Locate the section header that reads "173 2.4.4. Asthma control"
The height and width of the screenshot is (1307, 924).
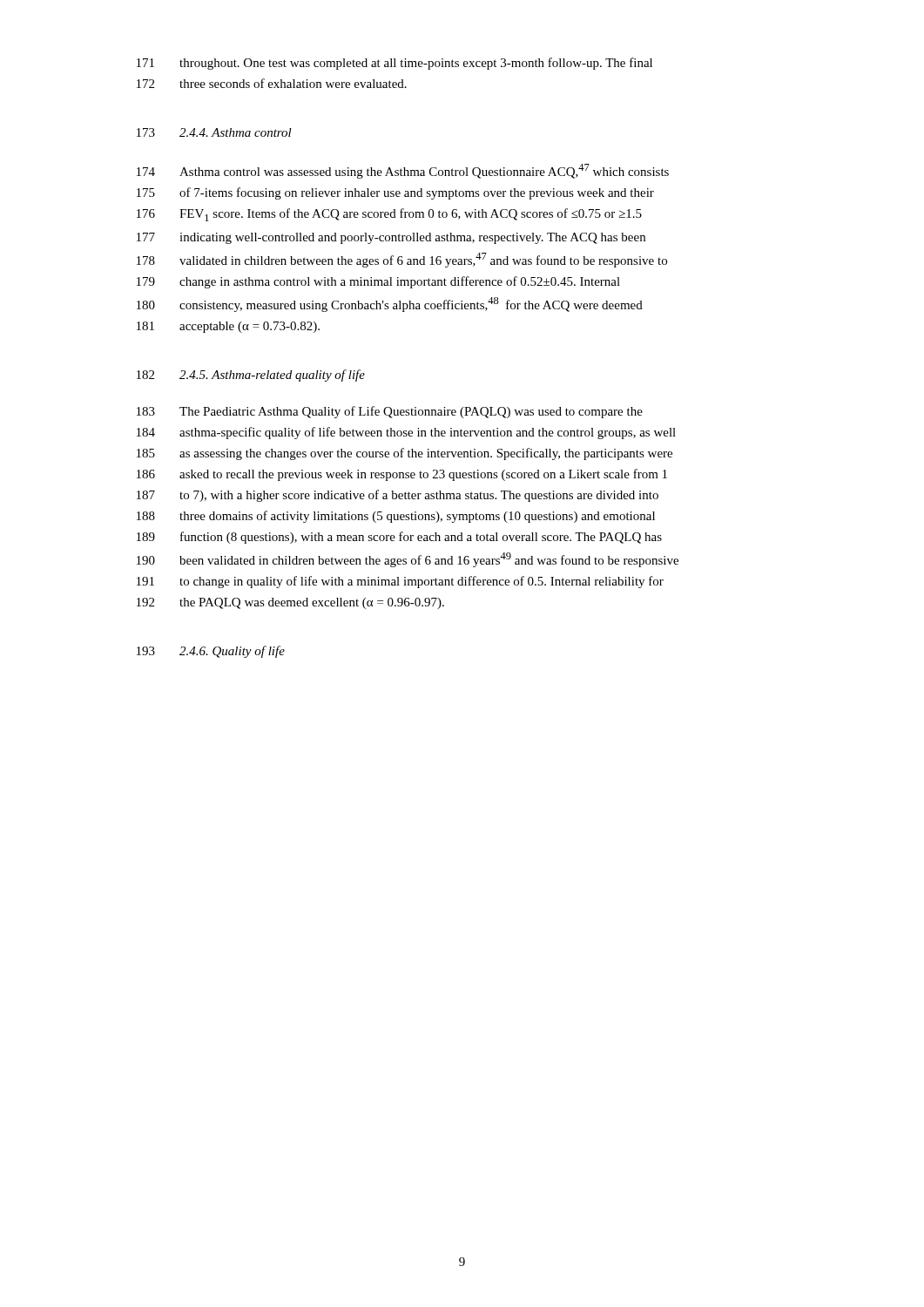214,132
